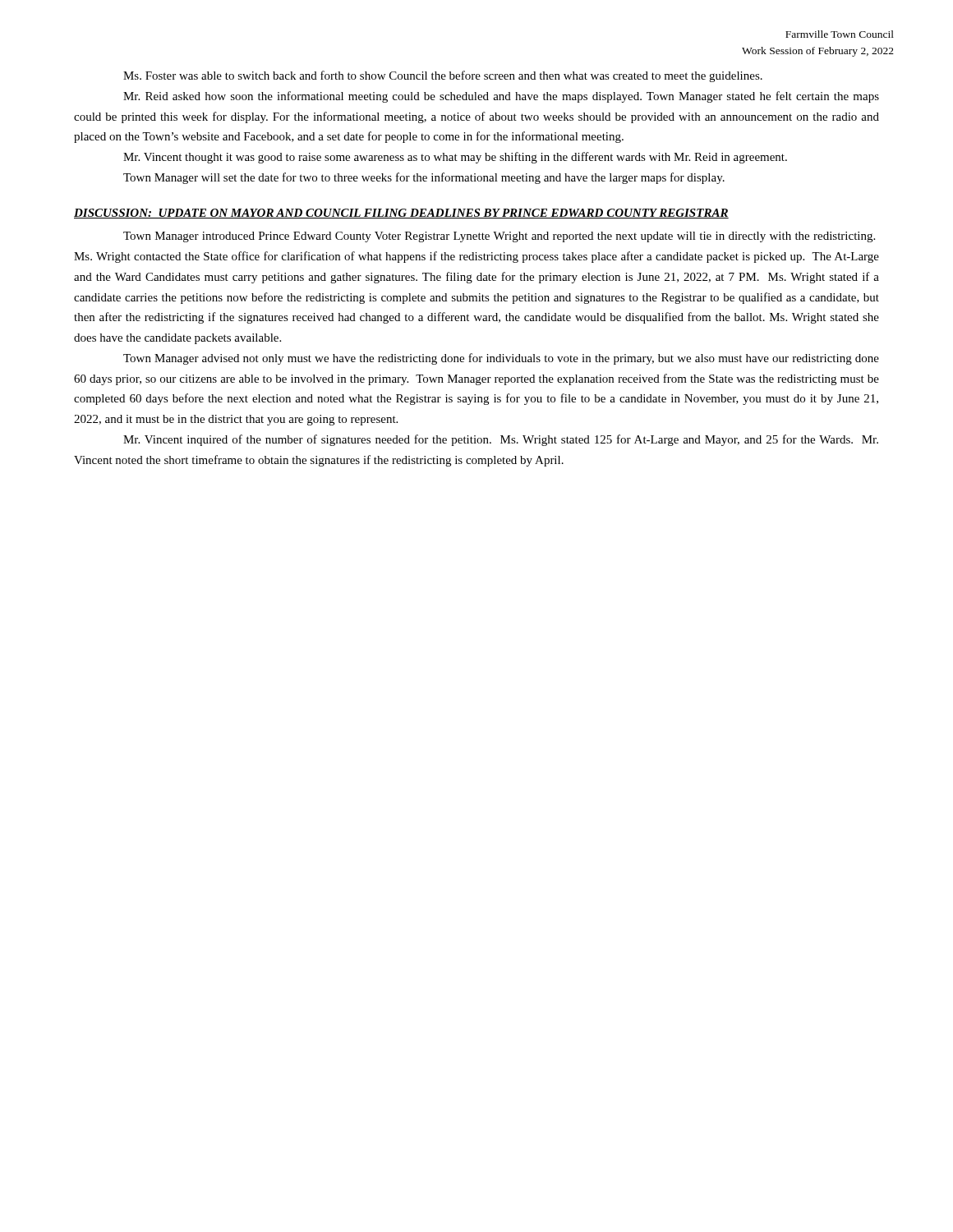Point to the section header beginning "DISCUSSION: UPDATE ON MAYOR AND COUNCIL"
The width and height of the screenshot is (953, 1232).
(x=401, y=212)
